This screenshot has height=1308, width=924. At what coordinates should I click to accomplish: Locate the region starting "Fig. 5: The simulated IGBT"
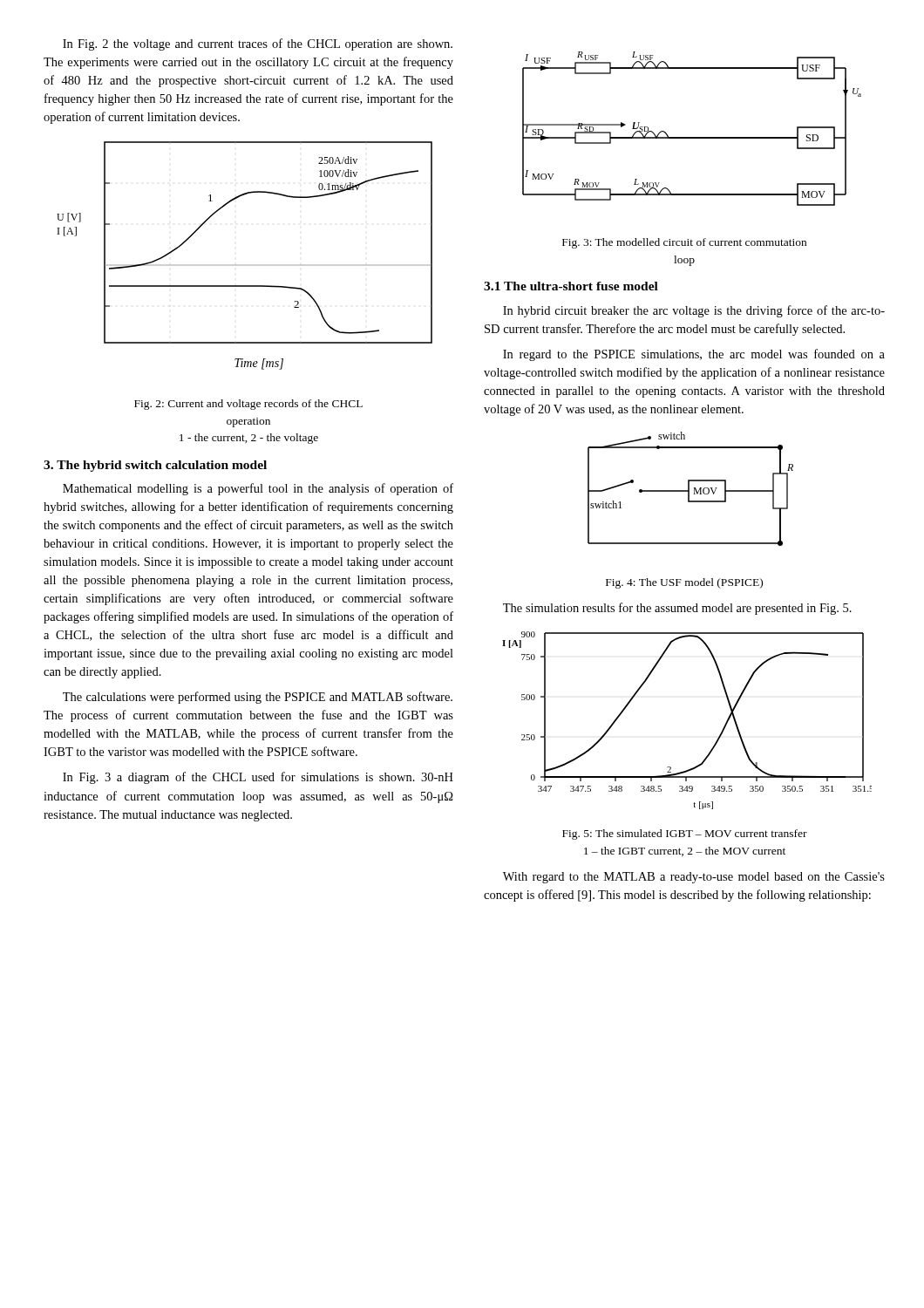[x=684, y=842]
